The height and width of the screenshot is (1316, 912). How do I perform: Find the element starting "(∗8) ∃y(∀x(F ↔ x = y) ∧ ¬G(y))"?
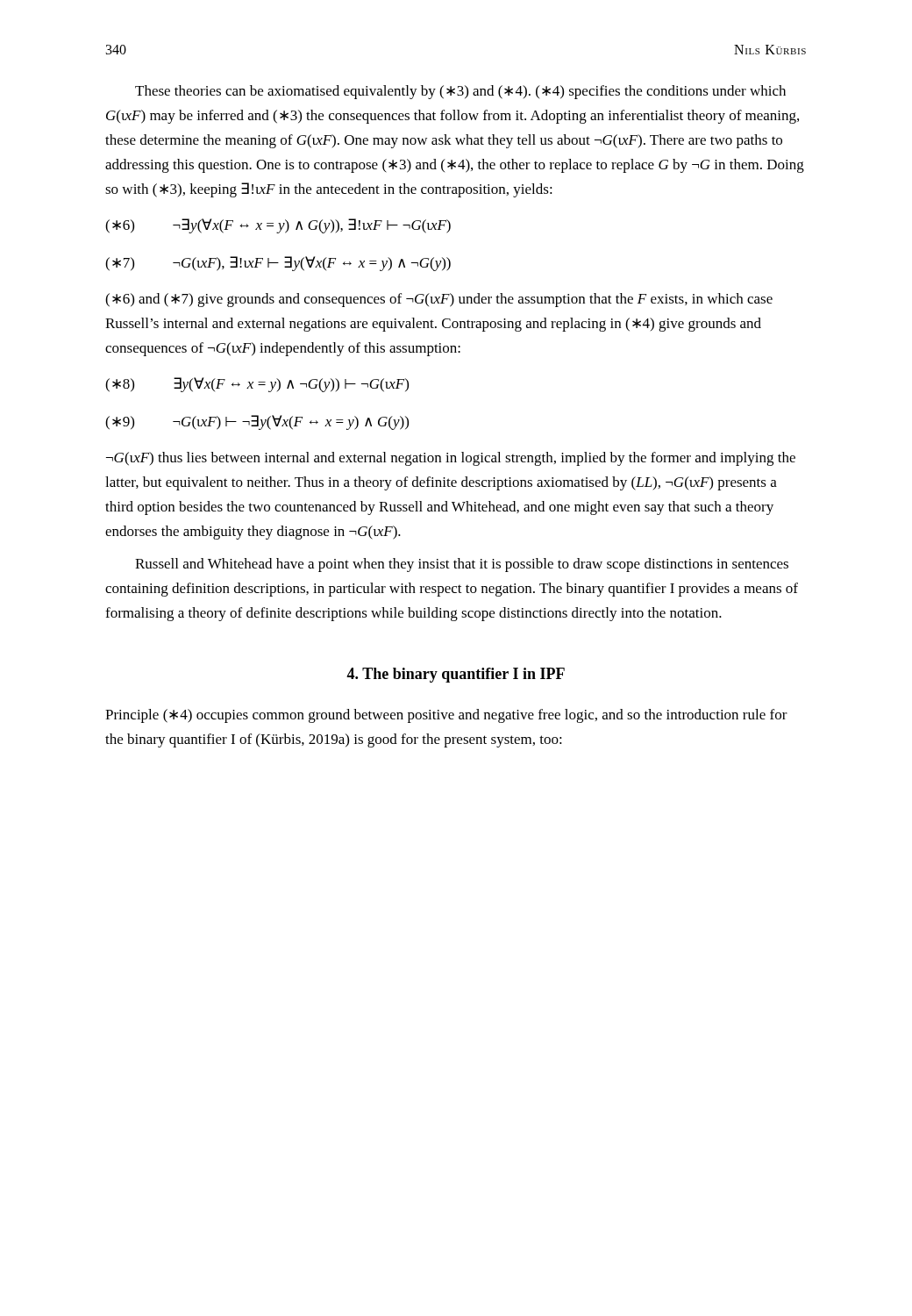click(257, 385)
